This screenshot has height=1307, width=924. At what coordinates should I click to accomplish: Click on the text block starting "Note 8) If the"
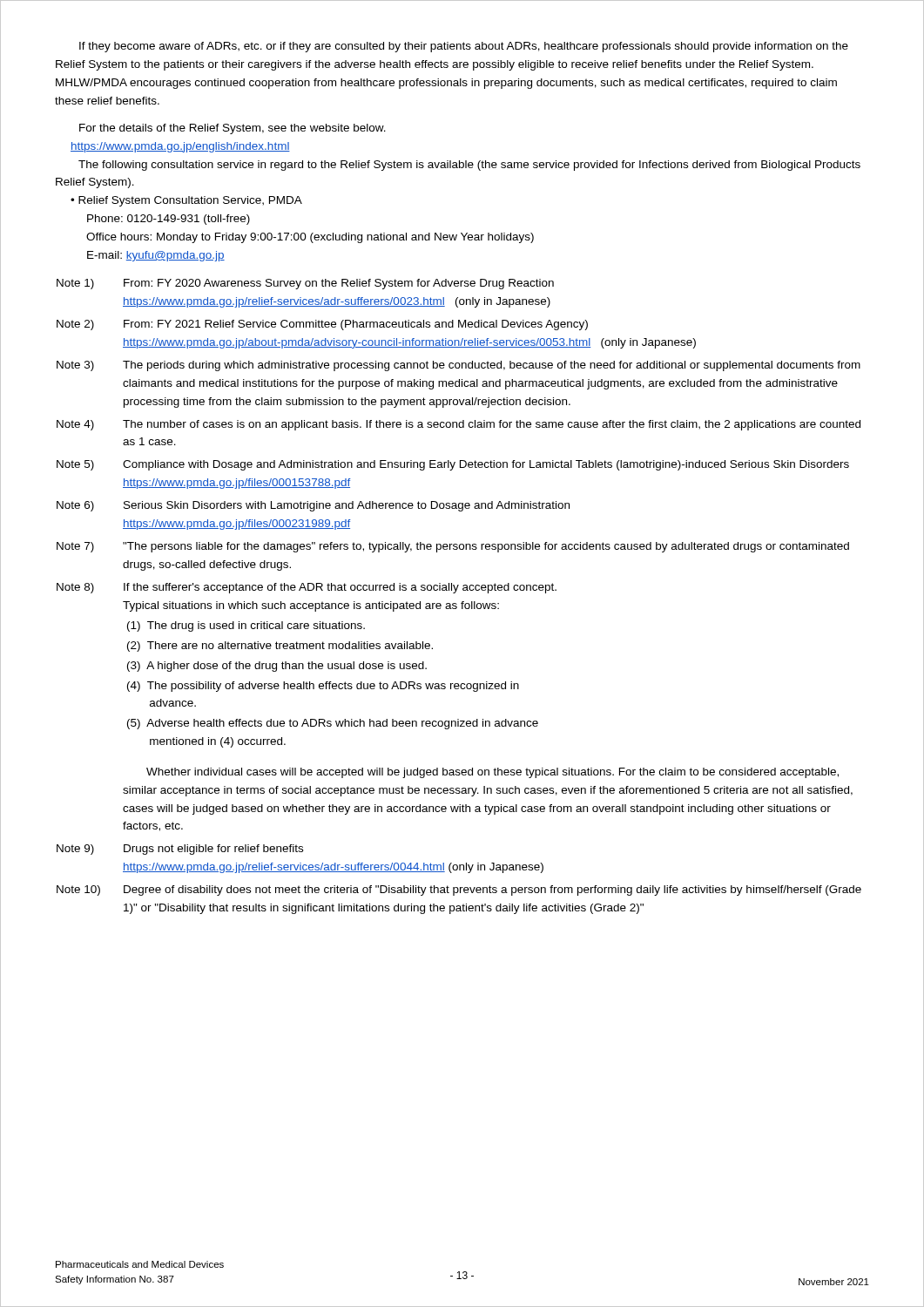[x=462, y=708]
